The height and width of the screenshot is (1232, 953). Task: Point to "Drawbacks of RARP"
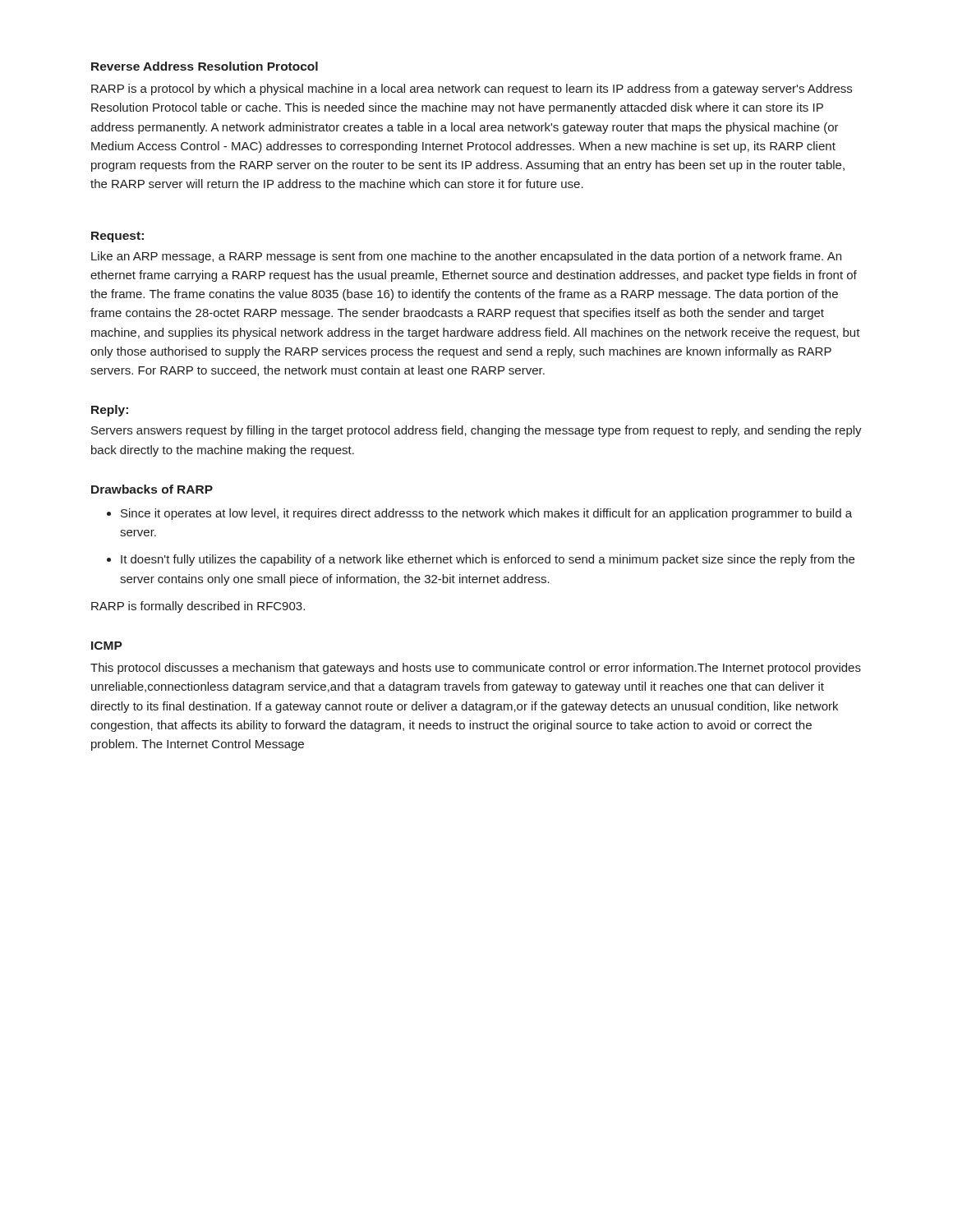152,489
